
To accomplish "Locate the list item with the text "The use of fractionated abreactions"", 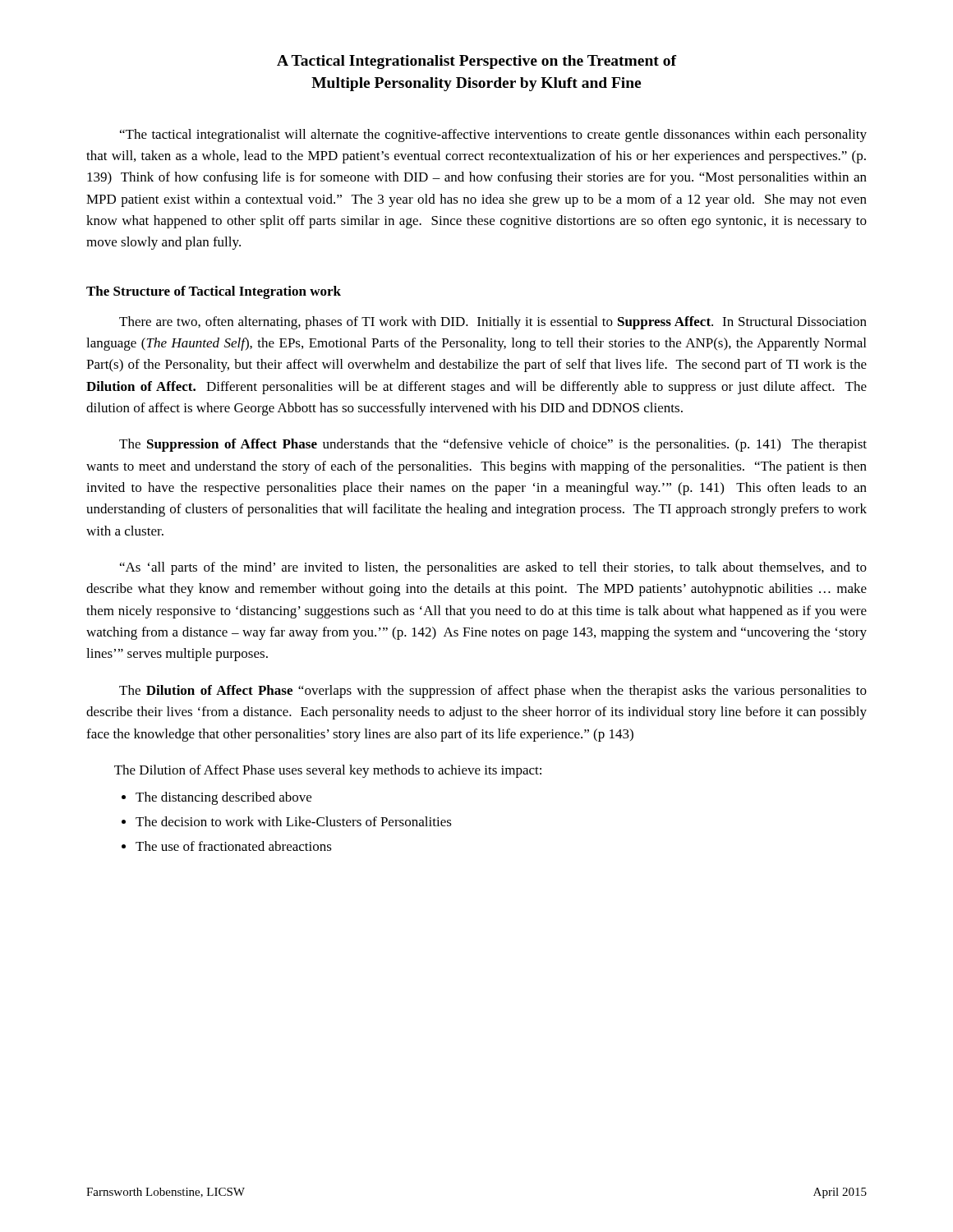I will click(x=234, y=847).
